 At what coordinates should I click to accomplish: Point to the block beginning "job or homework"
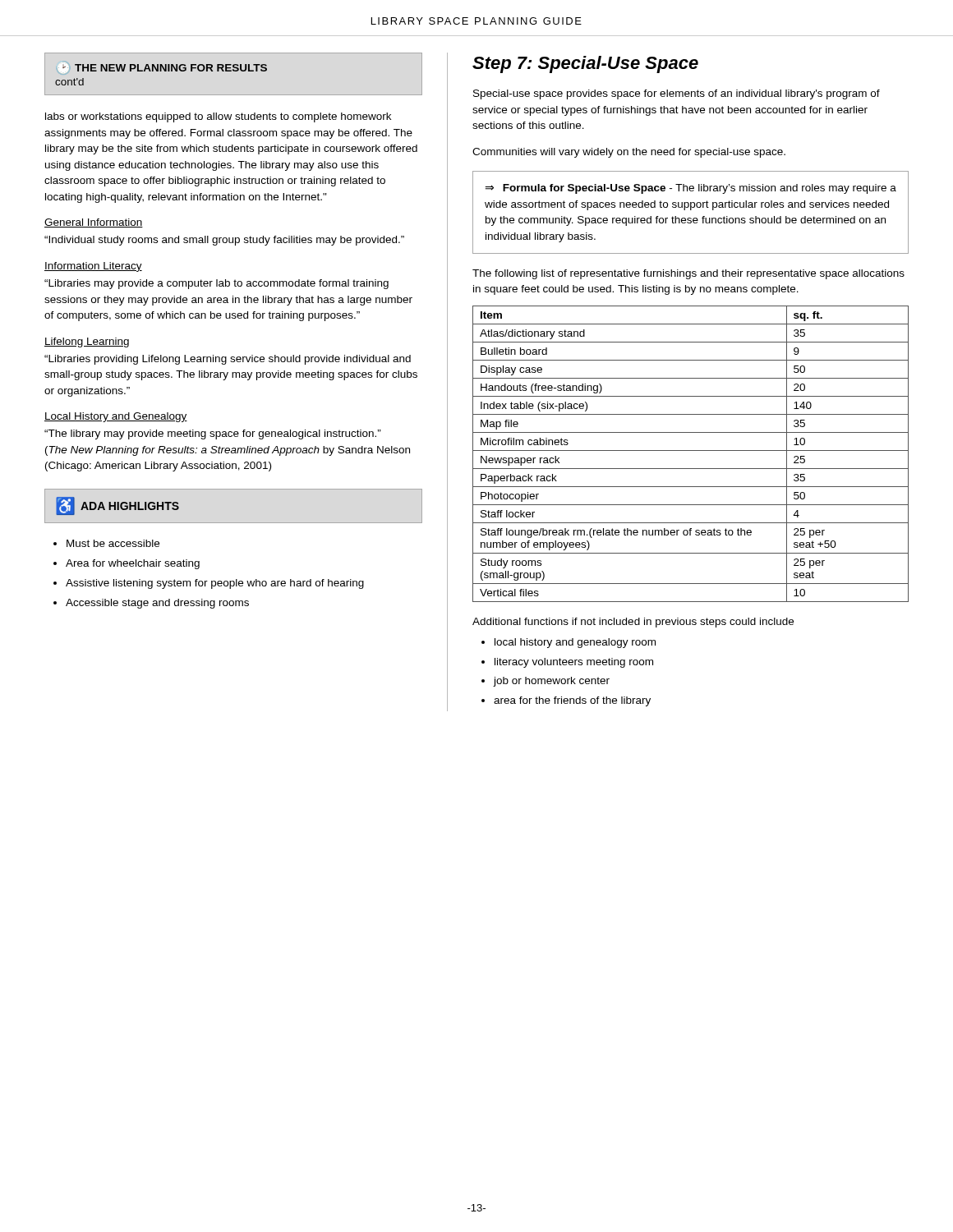tap(552, 681)
